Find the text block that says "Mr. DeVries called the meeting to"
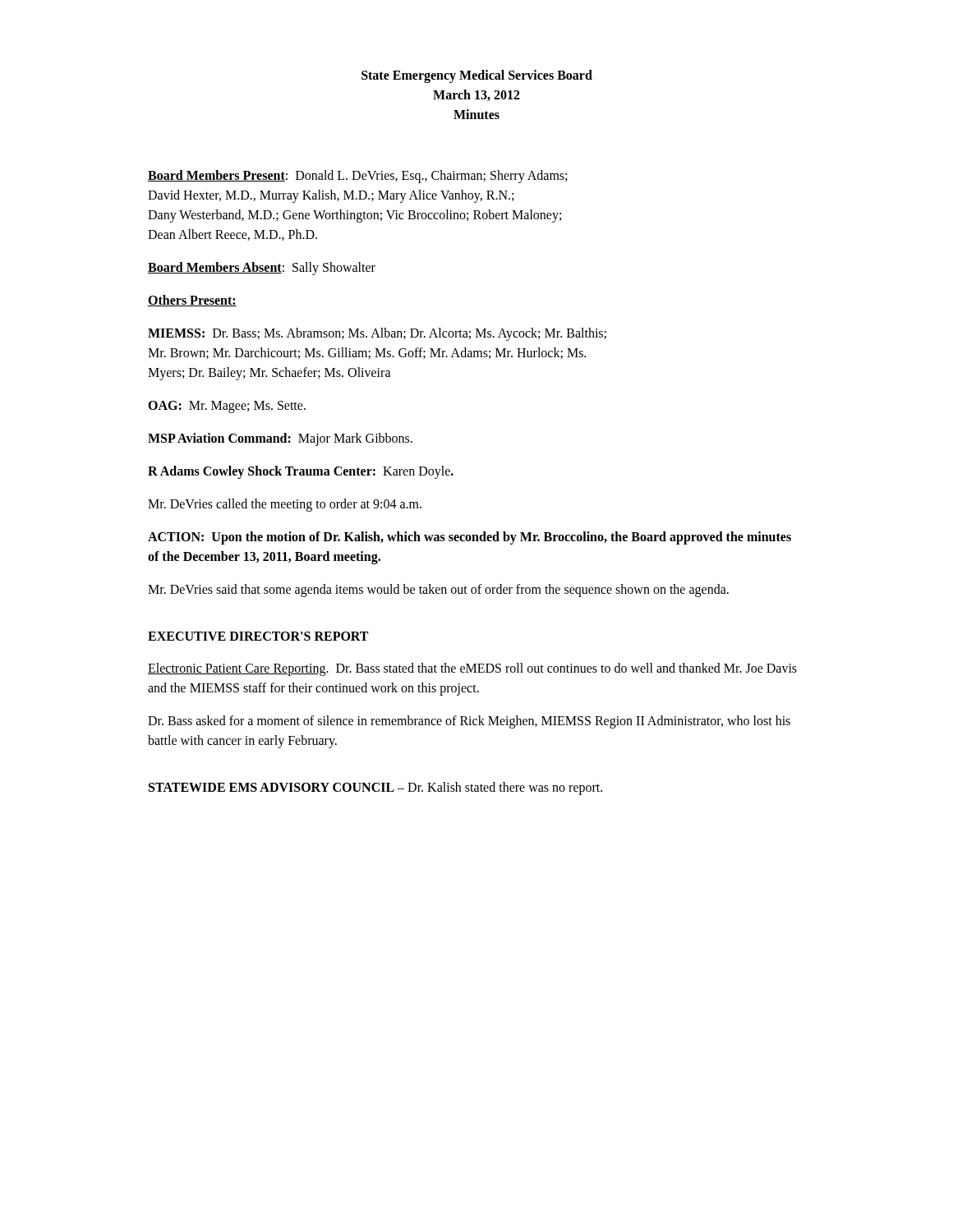 tap(285, 504)
